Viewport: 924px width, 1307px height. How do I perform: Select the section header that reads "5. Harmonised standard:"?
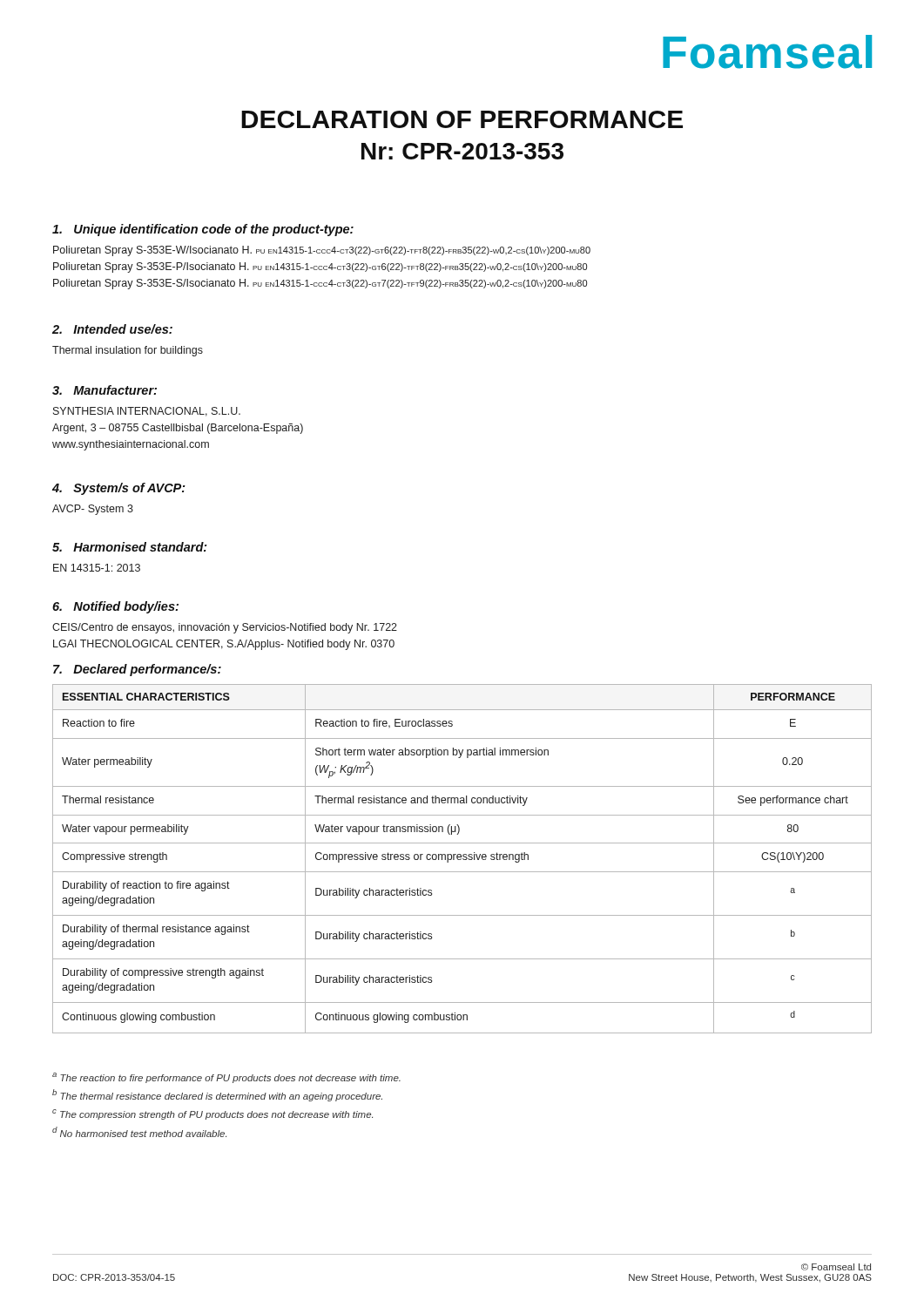130,547
